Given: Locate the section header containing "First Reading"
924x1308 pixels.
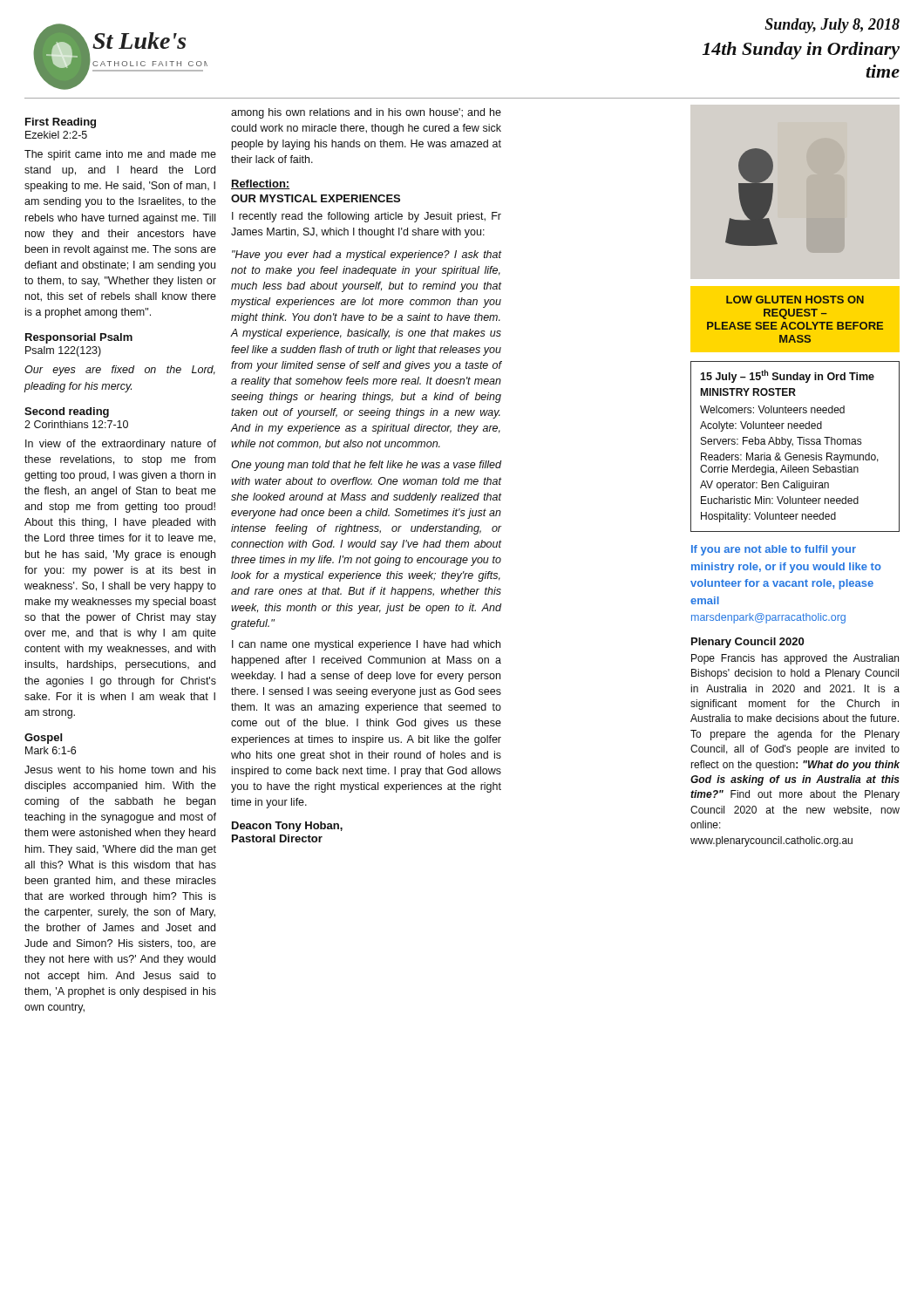Looking at the screenshot, I should pyautogui.click(x=61, y=122).
